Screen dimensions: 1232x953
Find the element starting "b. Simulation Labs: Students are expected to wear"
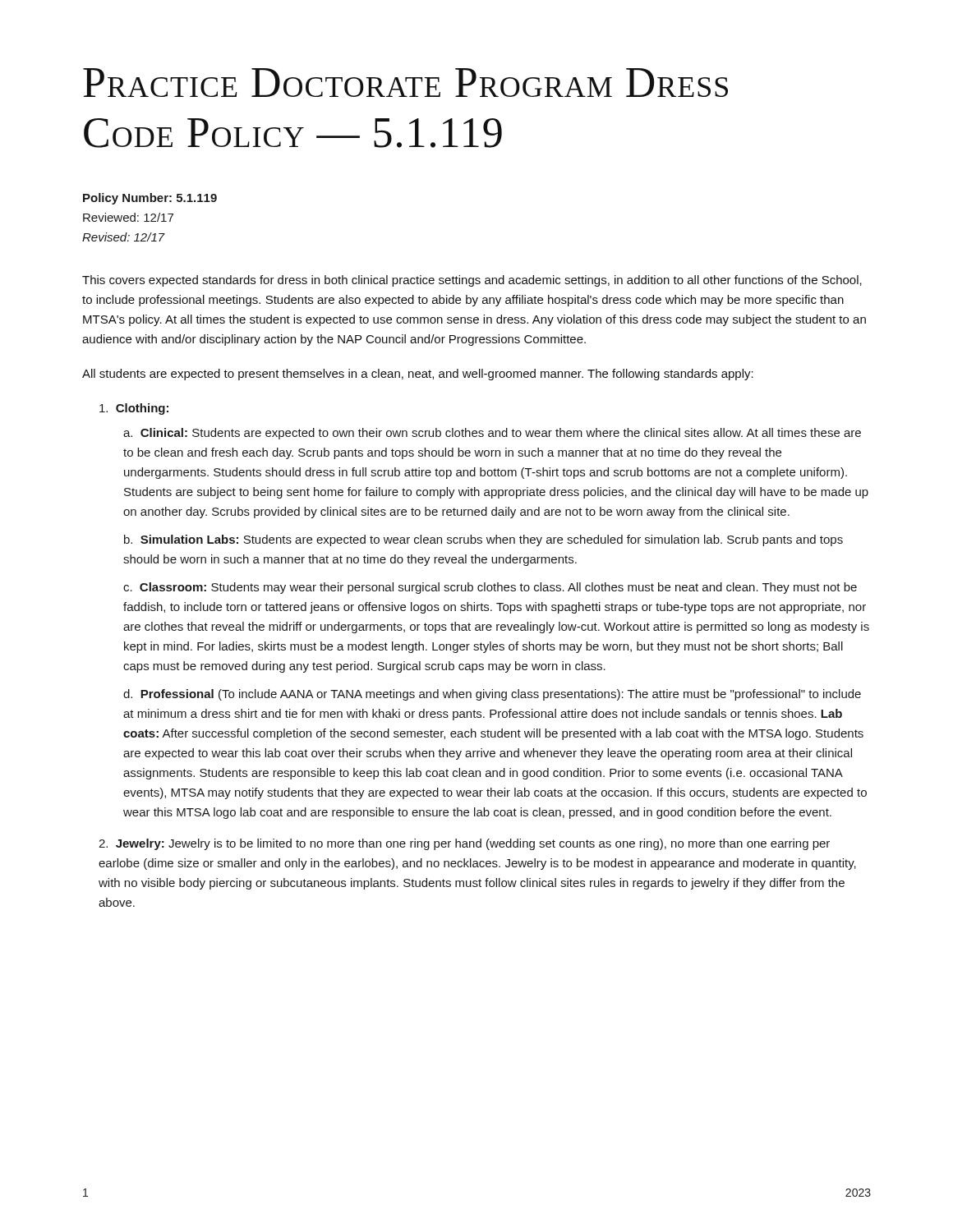(x=483, y=549)
